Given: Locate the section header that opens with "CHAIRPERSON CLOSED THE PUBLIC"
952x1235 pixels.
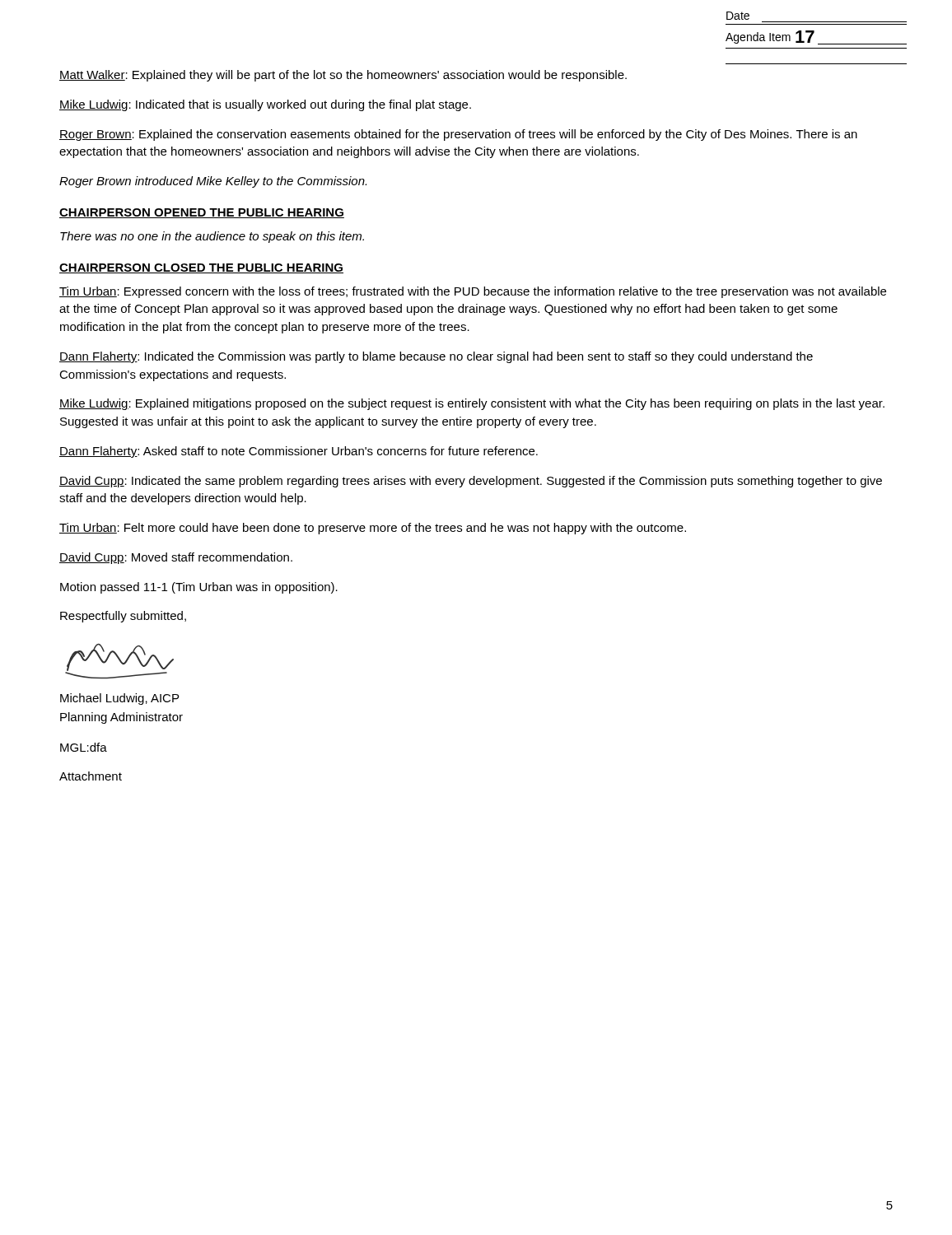Looking at the screenshot, I should 201,267.
